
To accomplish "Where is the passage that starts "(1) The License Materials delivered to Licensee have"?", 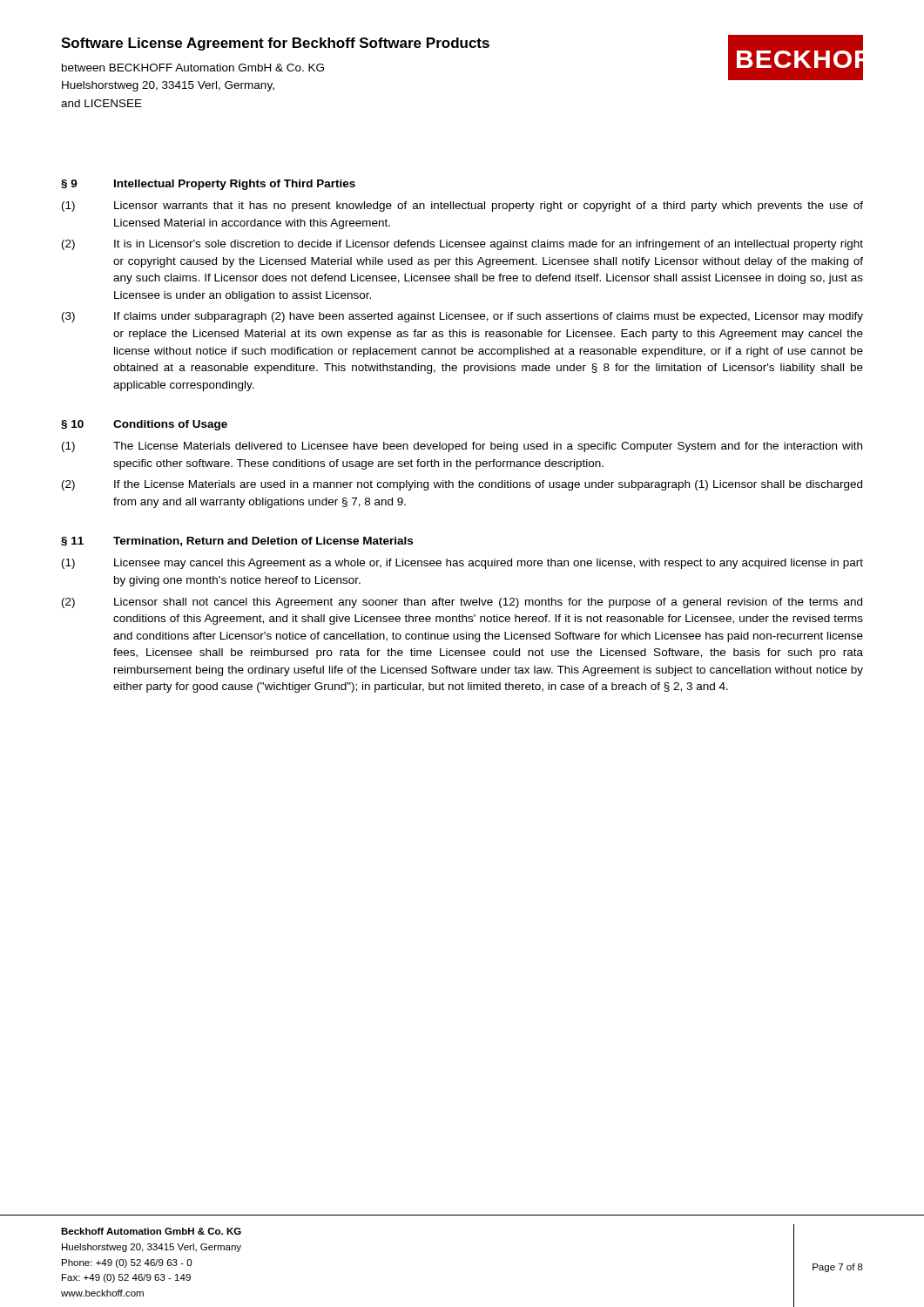I will coord(462,455).
